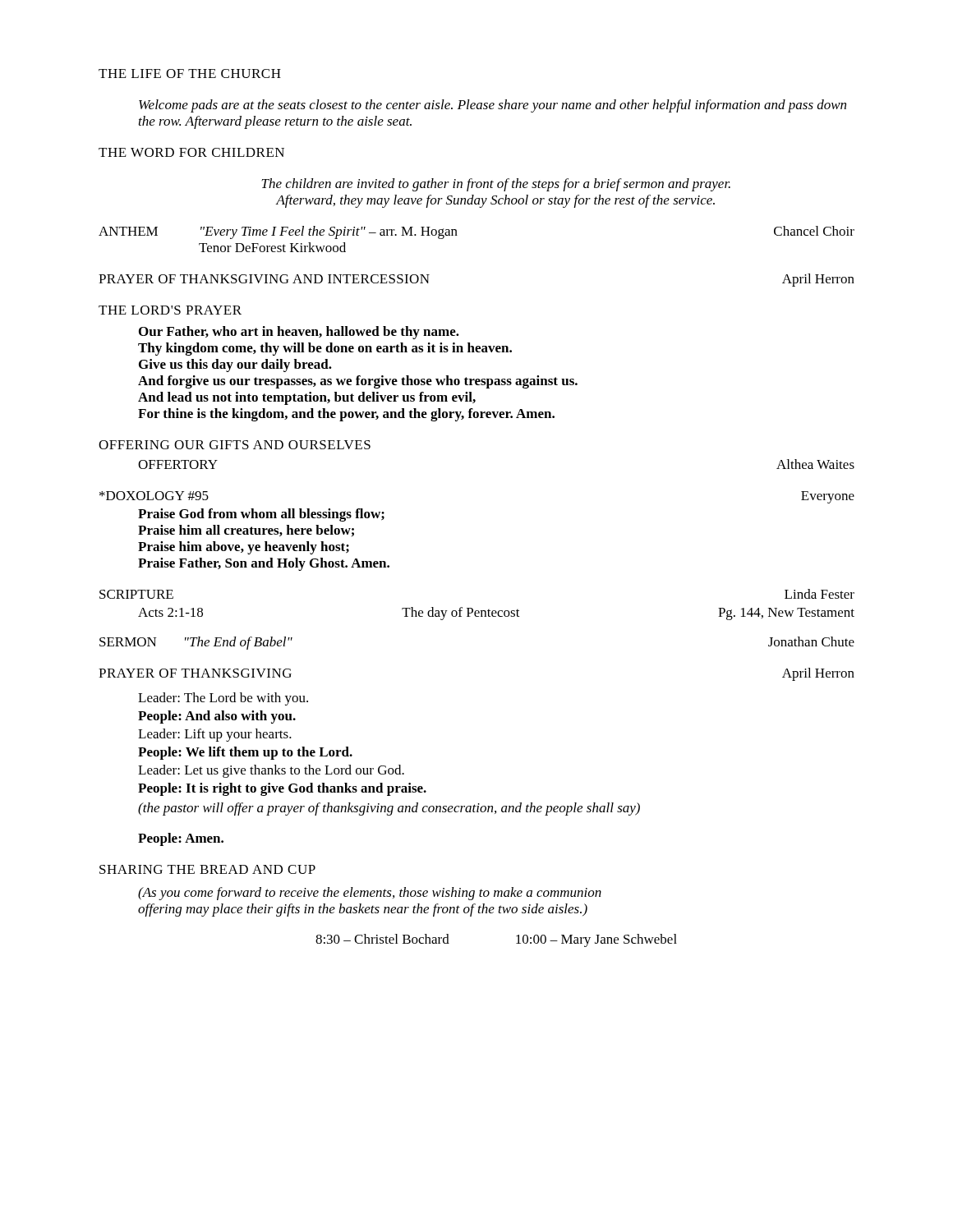Select the text that says "PRAYER OF THANKSGIVING AND INTERCESSION April Herron"
The image size is (953, 1232).
point(260,280)
